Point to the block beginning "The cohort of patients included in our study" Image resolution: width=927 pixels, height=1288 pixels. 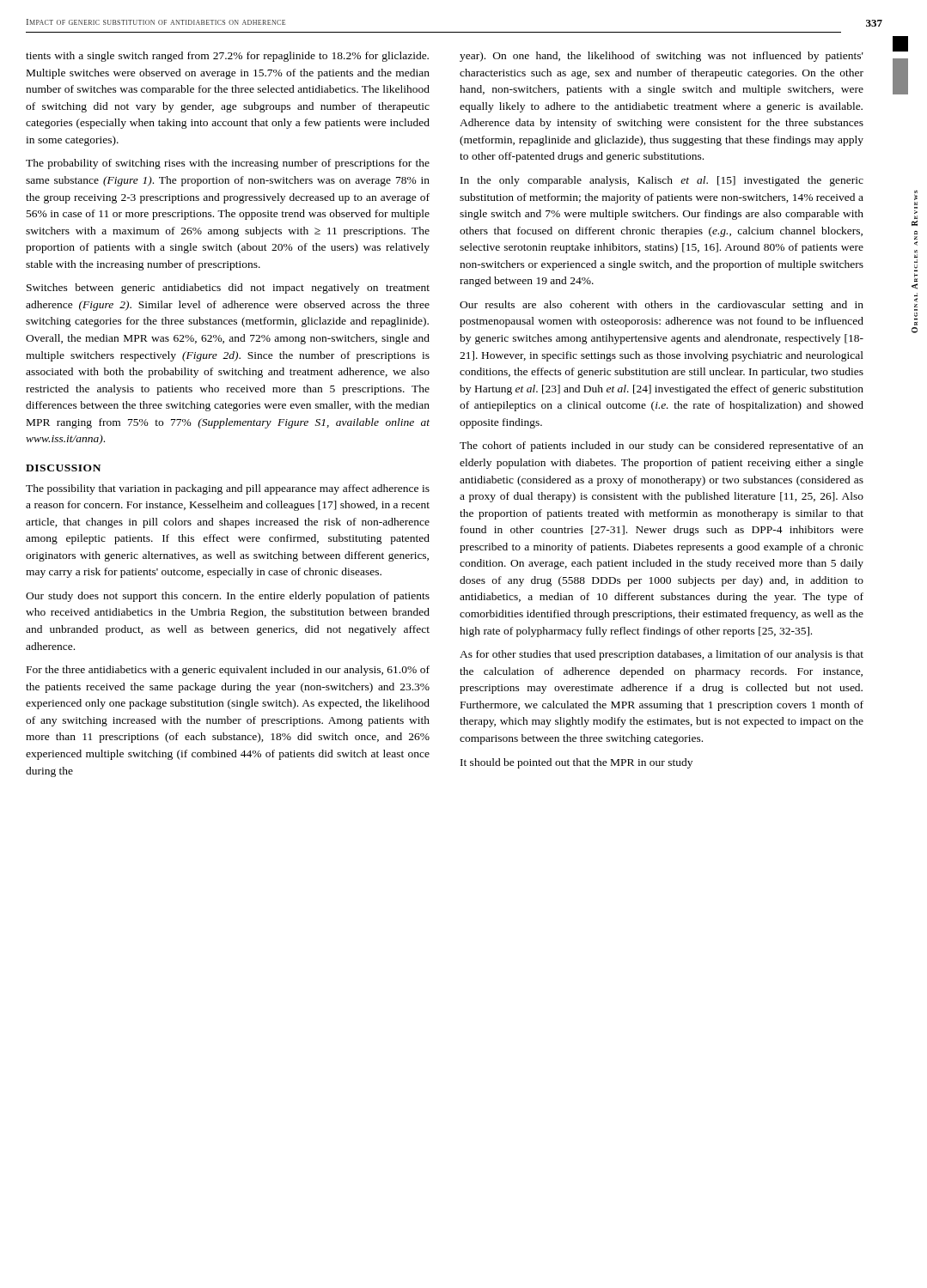[x=662, y=538]
